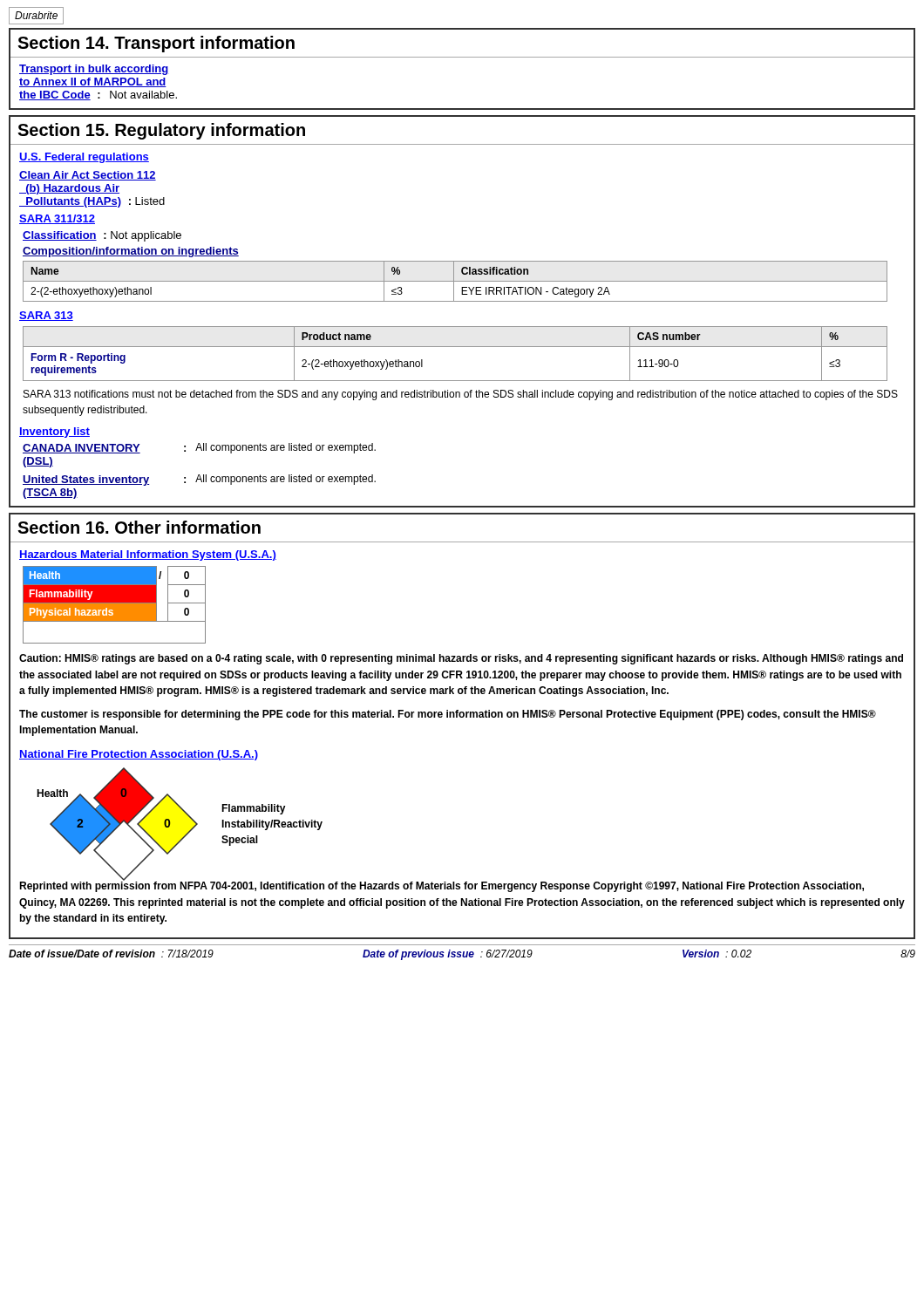Click the section header that begins "Section 15. Regulatory information U.S. Federal regulations Clean"
Screen dimensions: 1308x924
tap(462, 311)
